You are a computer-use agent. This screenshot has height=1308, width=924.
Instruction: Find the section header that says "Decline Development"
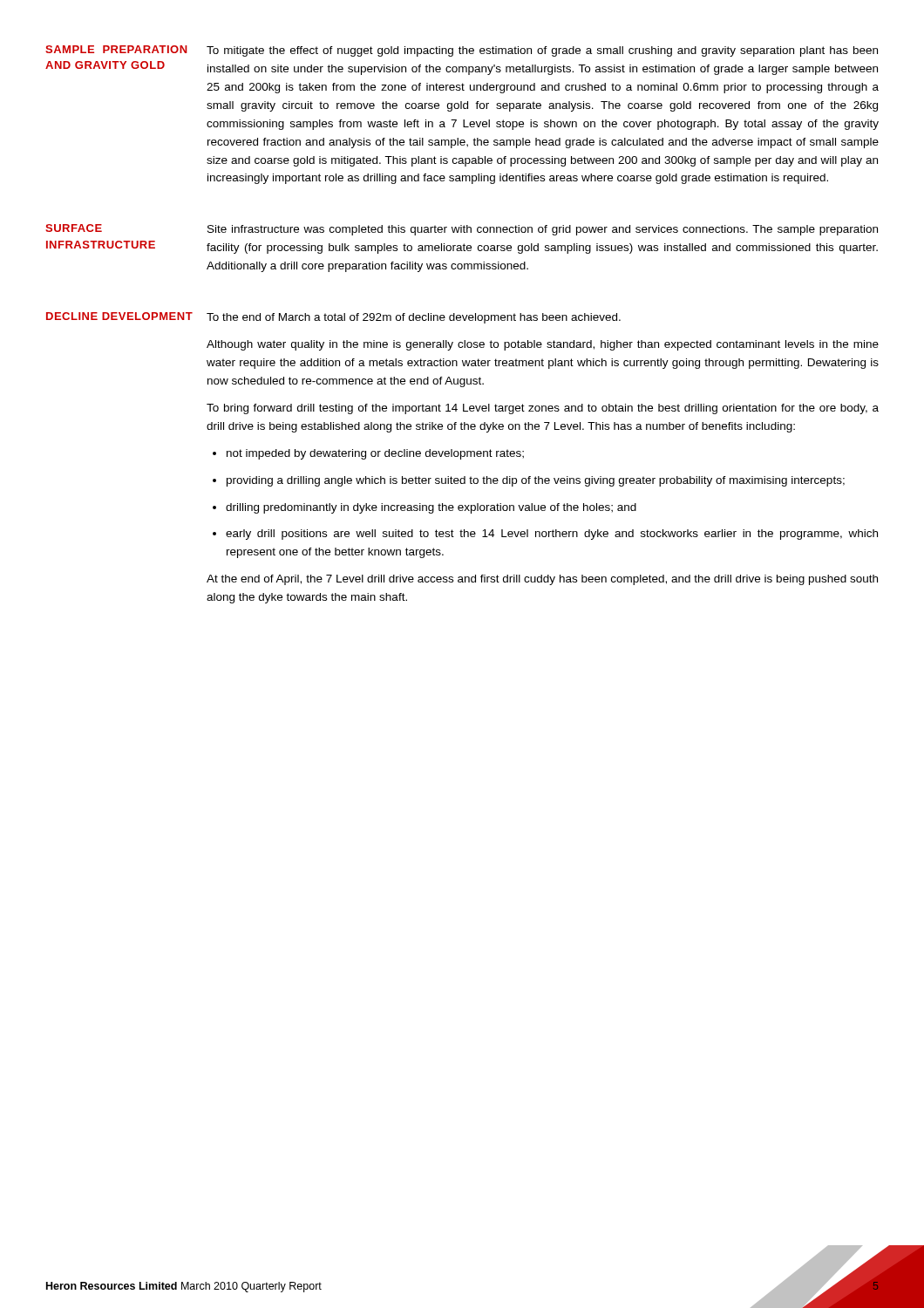click(x=119, y=316)
